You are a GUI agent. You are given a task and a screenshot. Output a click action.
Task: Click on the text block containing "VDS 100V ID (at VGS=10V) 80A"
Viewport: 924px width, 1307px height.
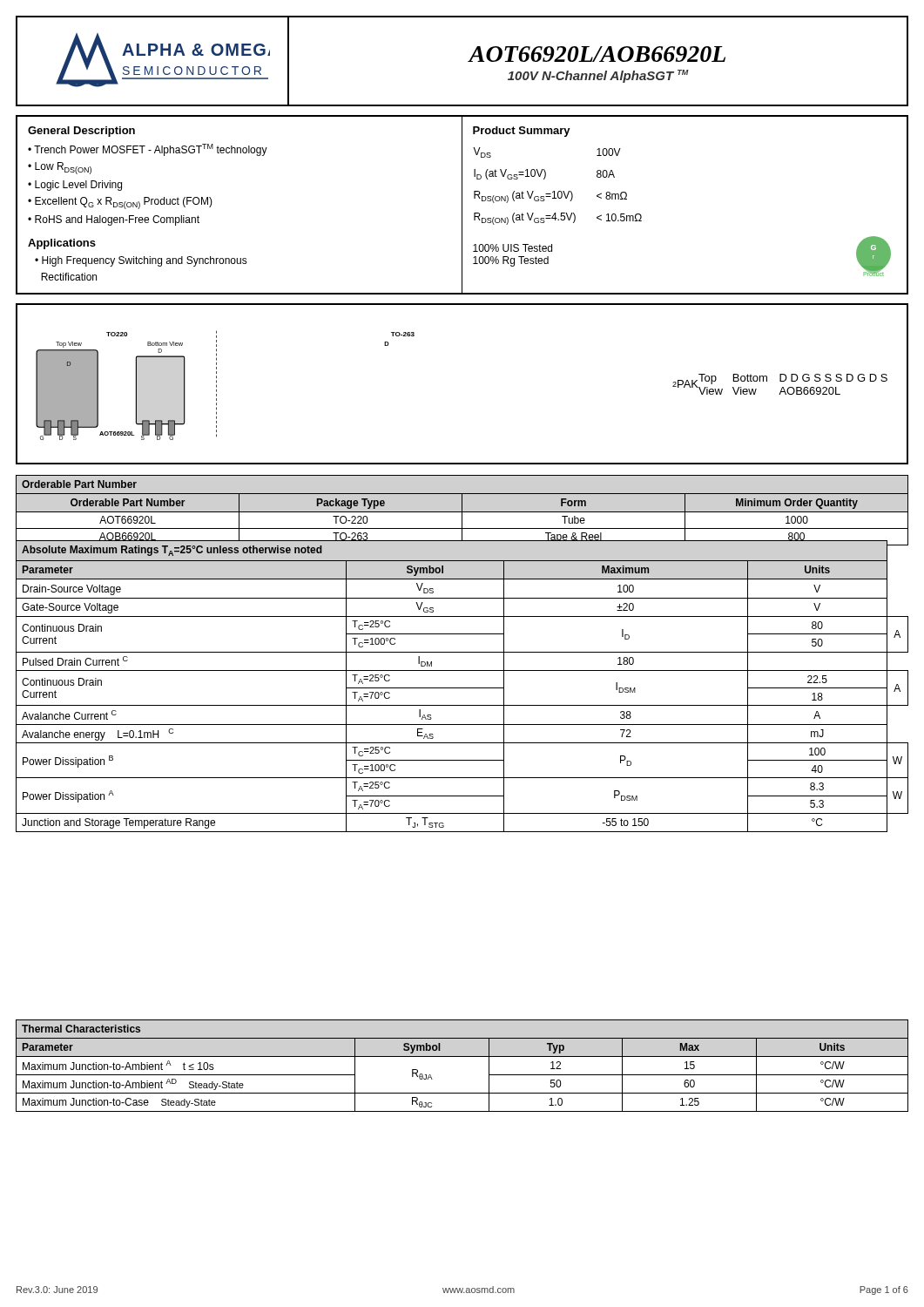click(558, 186)
